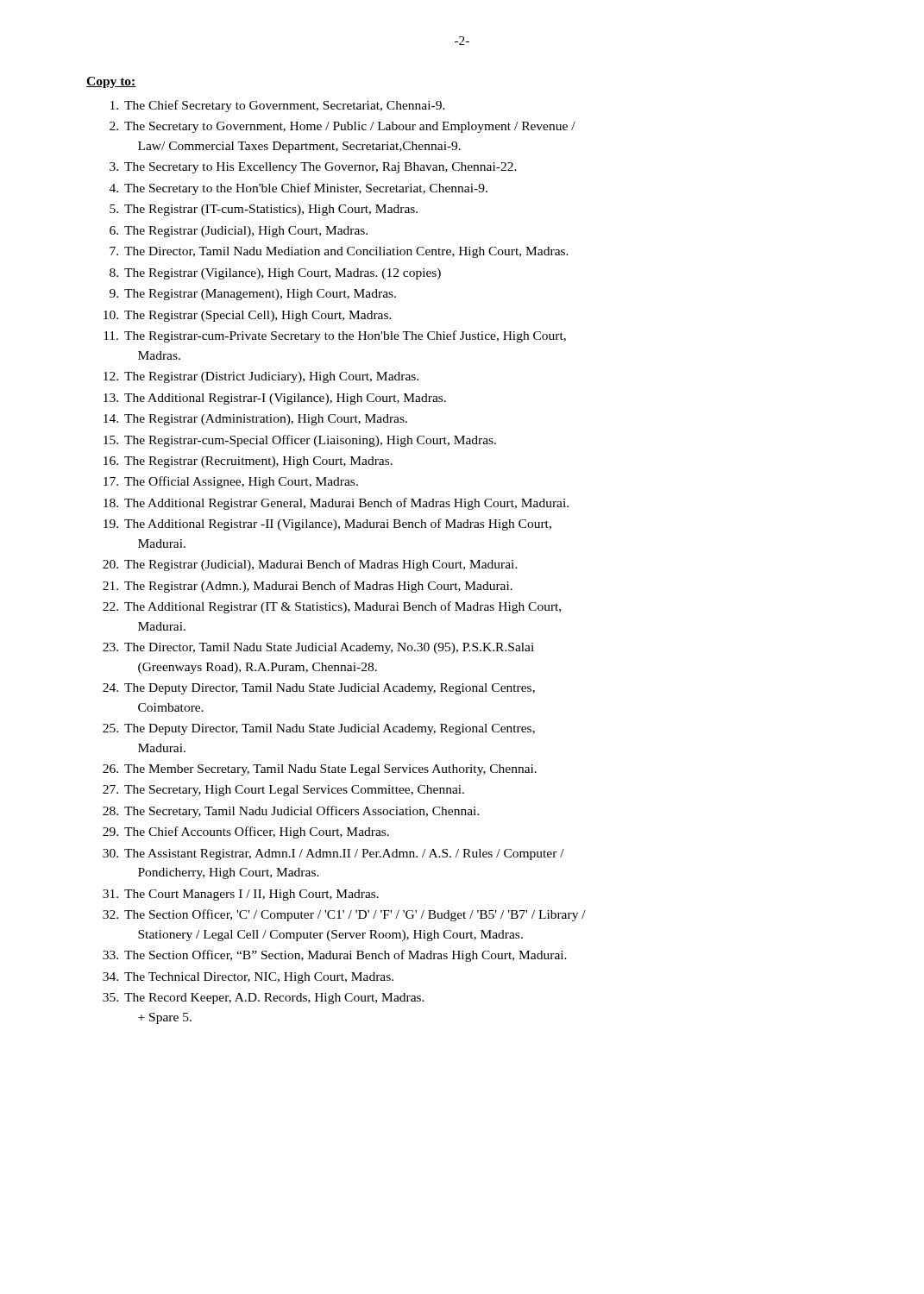The image size is (924, 1294).
Task: Click on the text block starting "19. The Additional"
Action: 471,534
